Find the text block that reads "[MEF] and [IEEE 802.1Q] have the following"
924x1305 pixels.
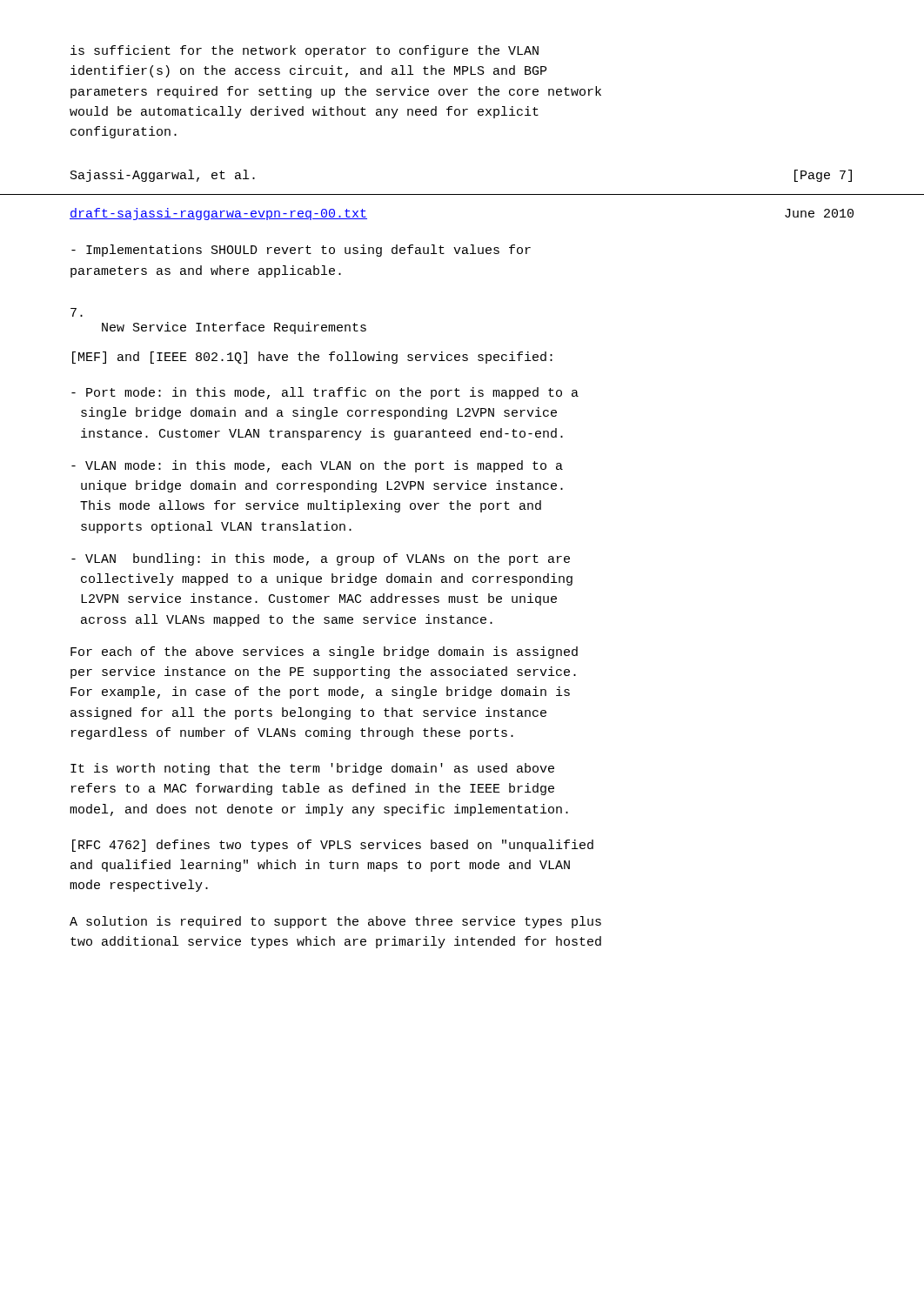pos(312,358)
